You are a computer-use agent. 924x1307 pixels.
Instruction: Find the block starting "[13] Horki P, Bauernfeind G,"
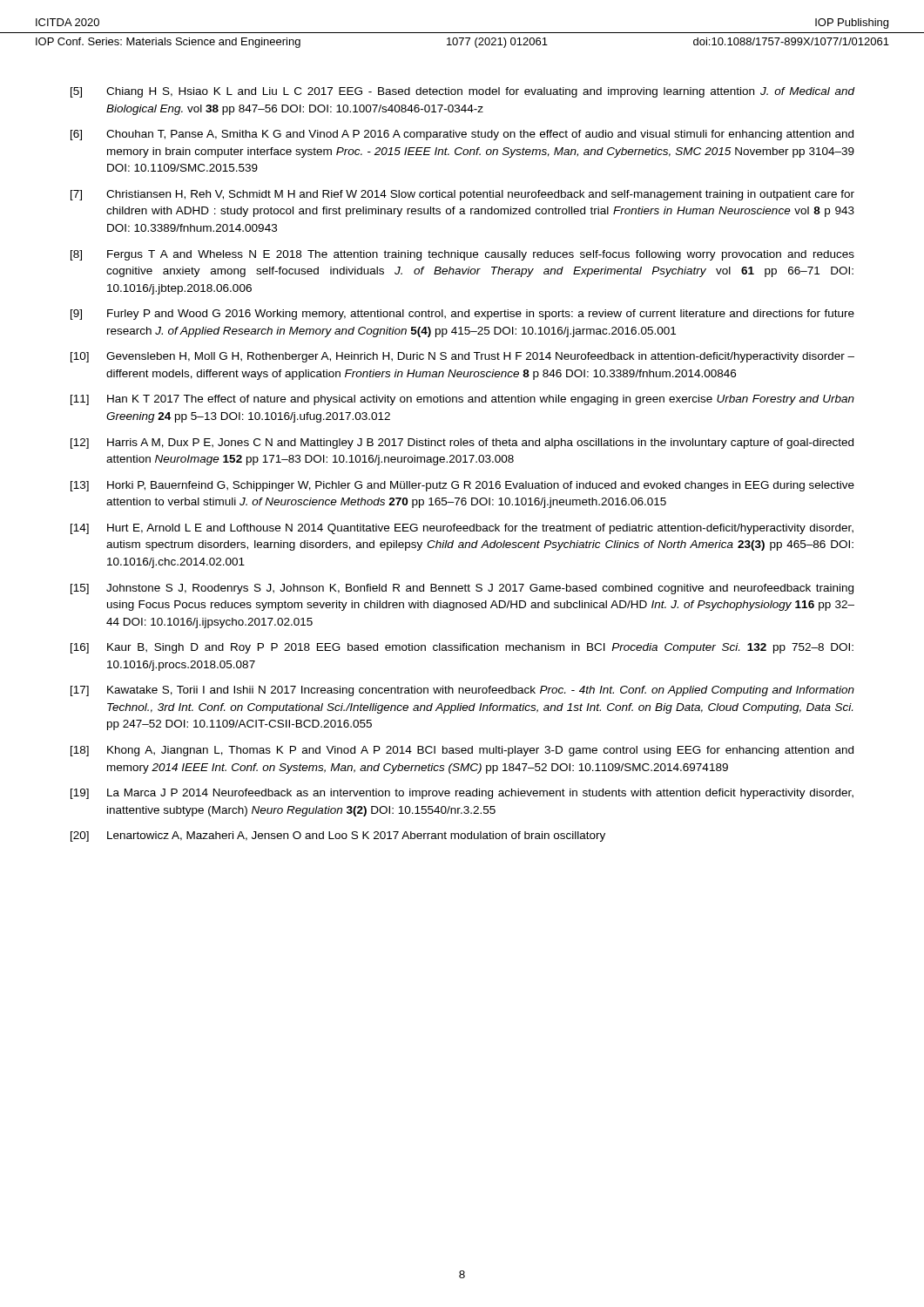click(462, 493)
